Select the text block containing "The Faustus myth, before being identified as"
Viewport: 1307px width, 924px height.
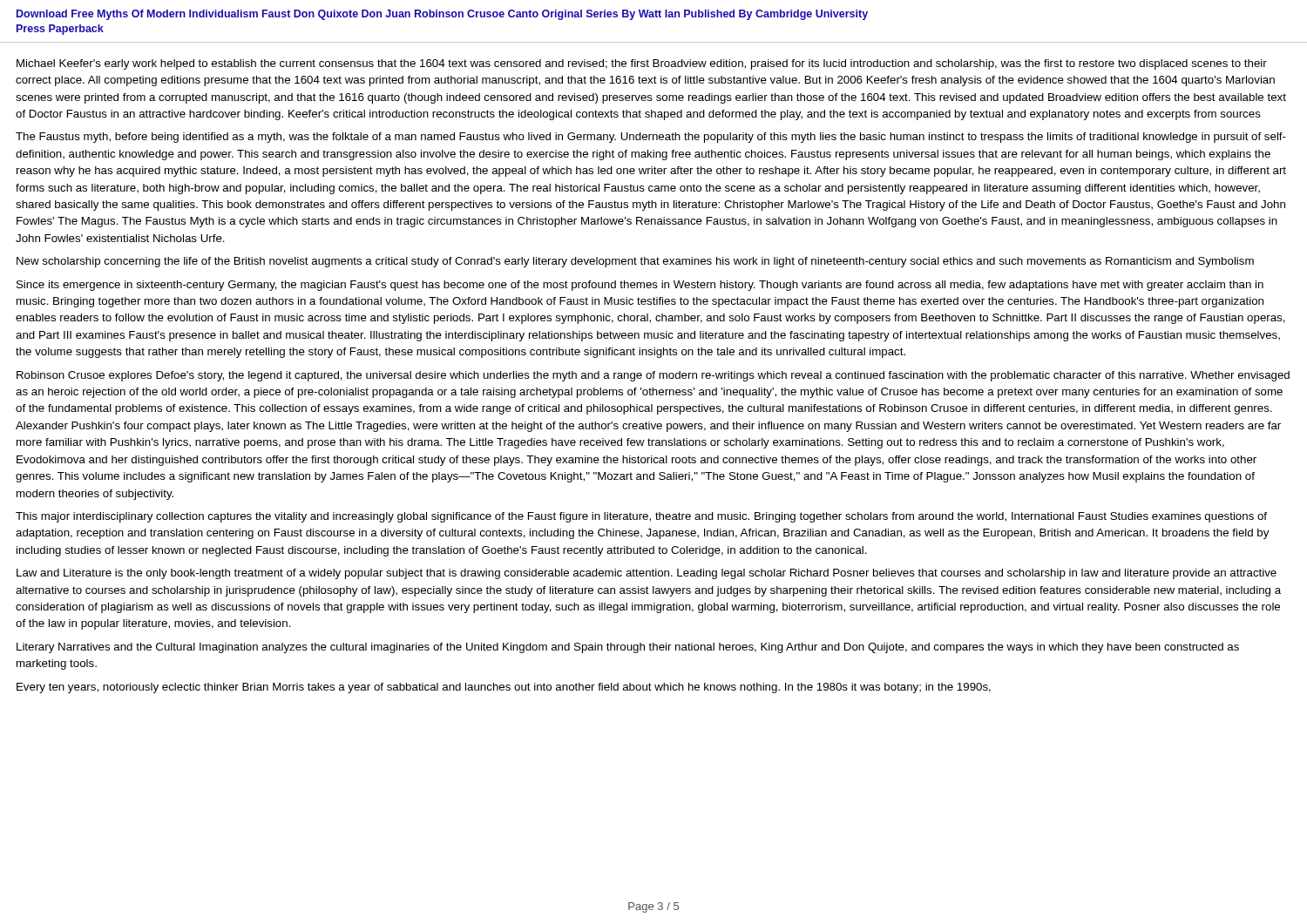click(651, 187)
